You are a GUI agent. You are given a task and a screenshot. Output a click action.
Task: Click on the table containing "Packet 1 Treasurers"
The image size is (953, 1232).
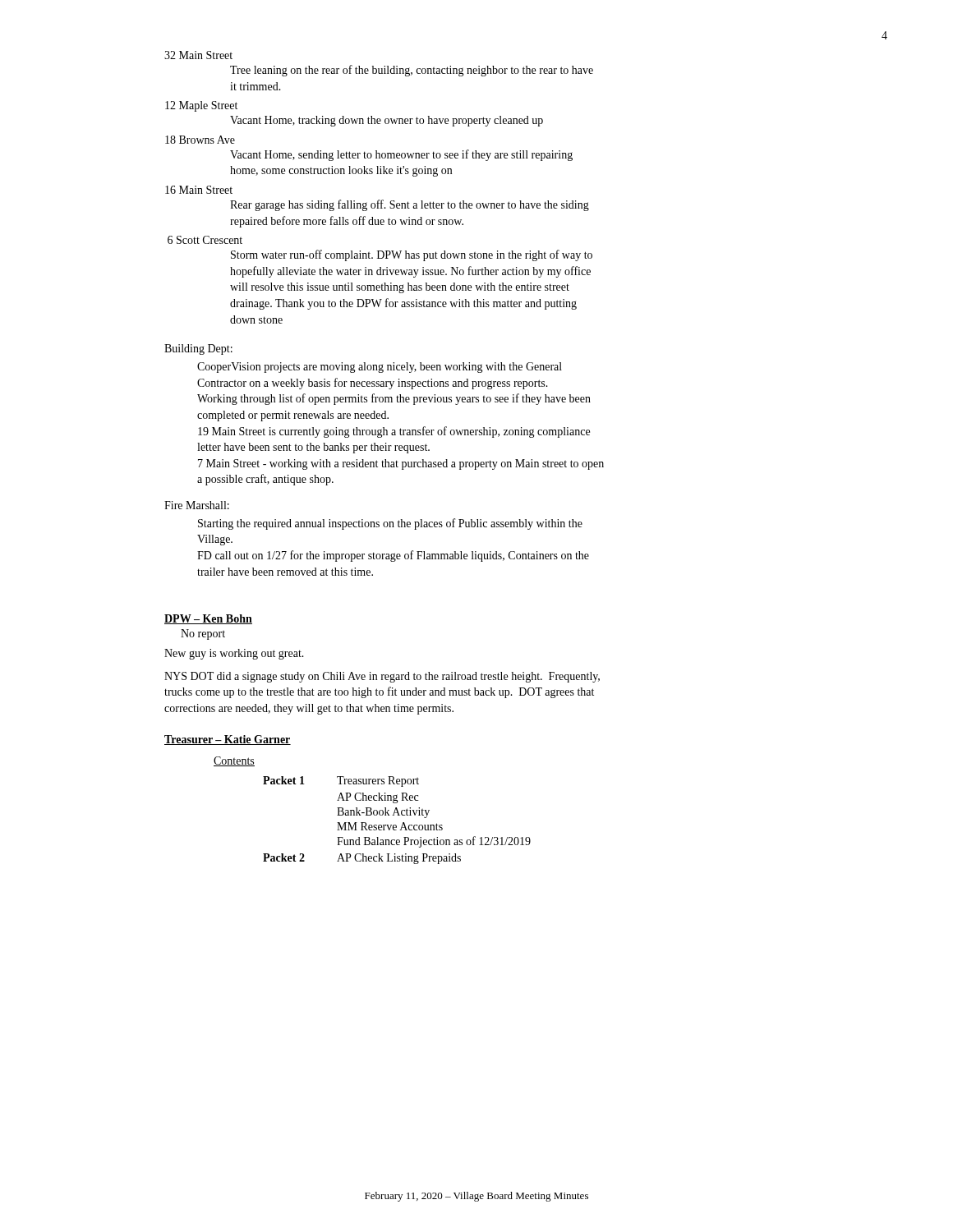pos(575,819)
